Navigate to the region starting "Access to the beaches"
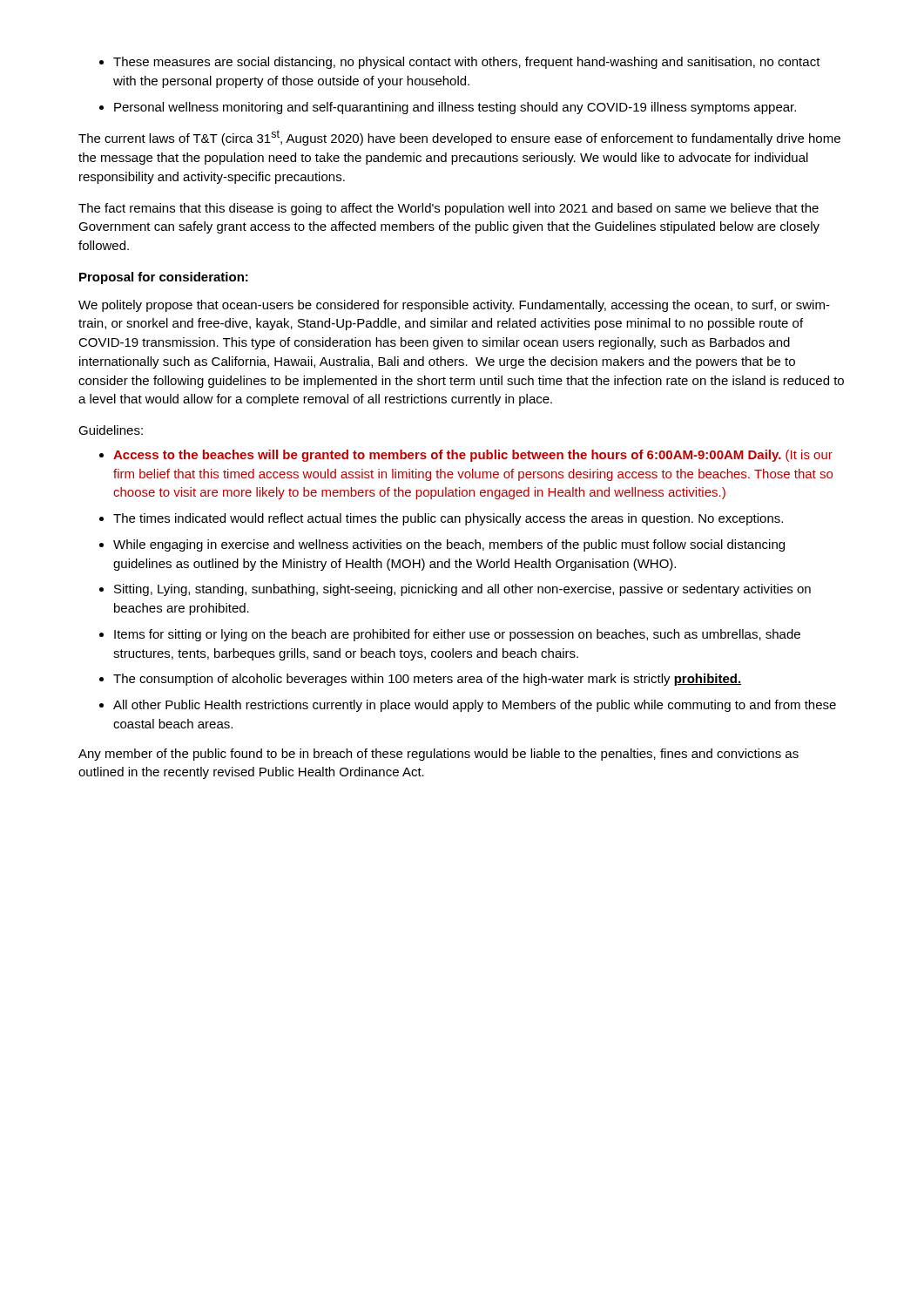Screen dimensions: 1307x924 point(479,473)
